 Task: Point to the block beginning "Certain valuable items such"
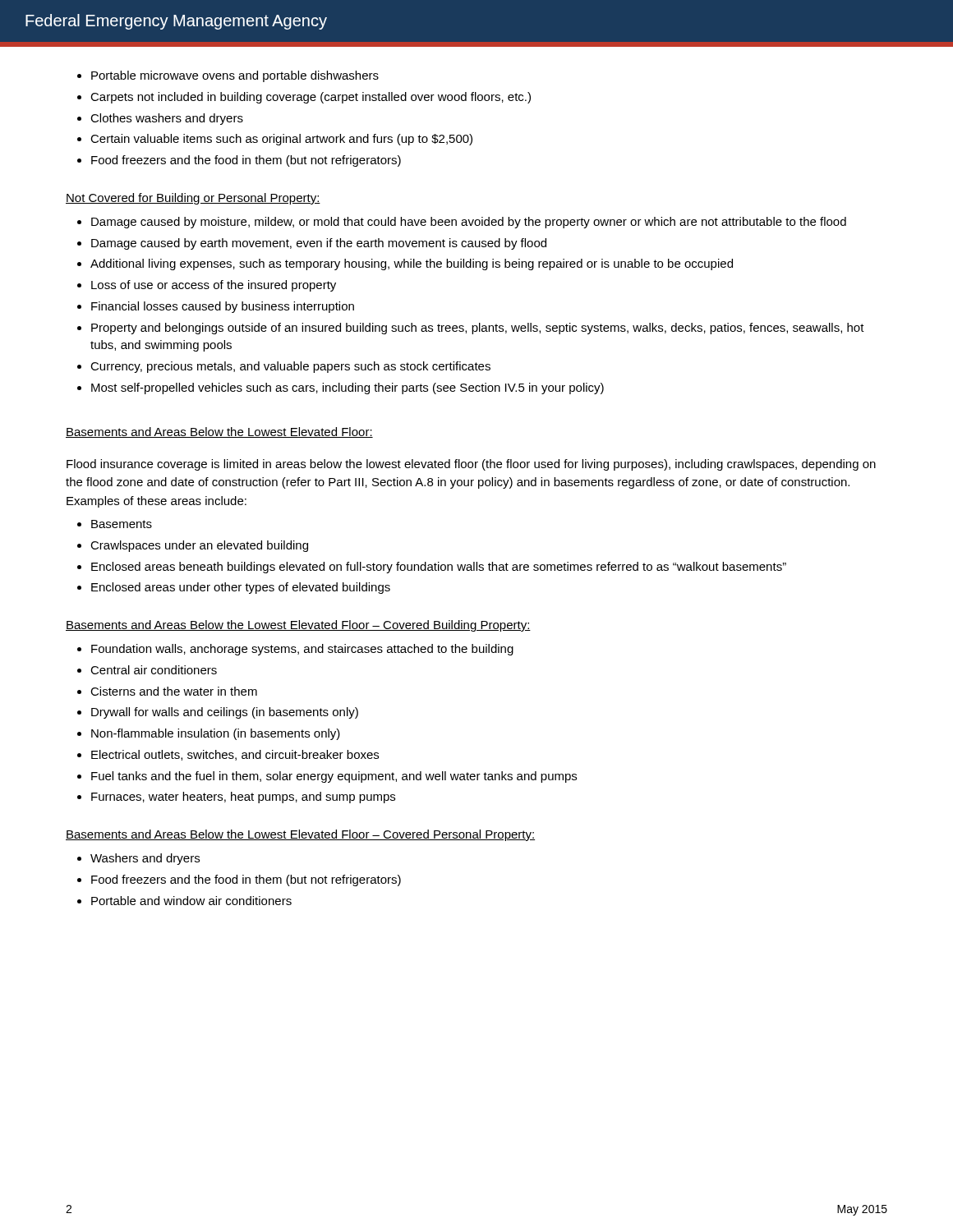coord(281,140)
